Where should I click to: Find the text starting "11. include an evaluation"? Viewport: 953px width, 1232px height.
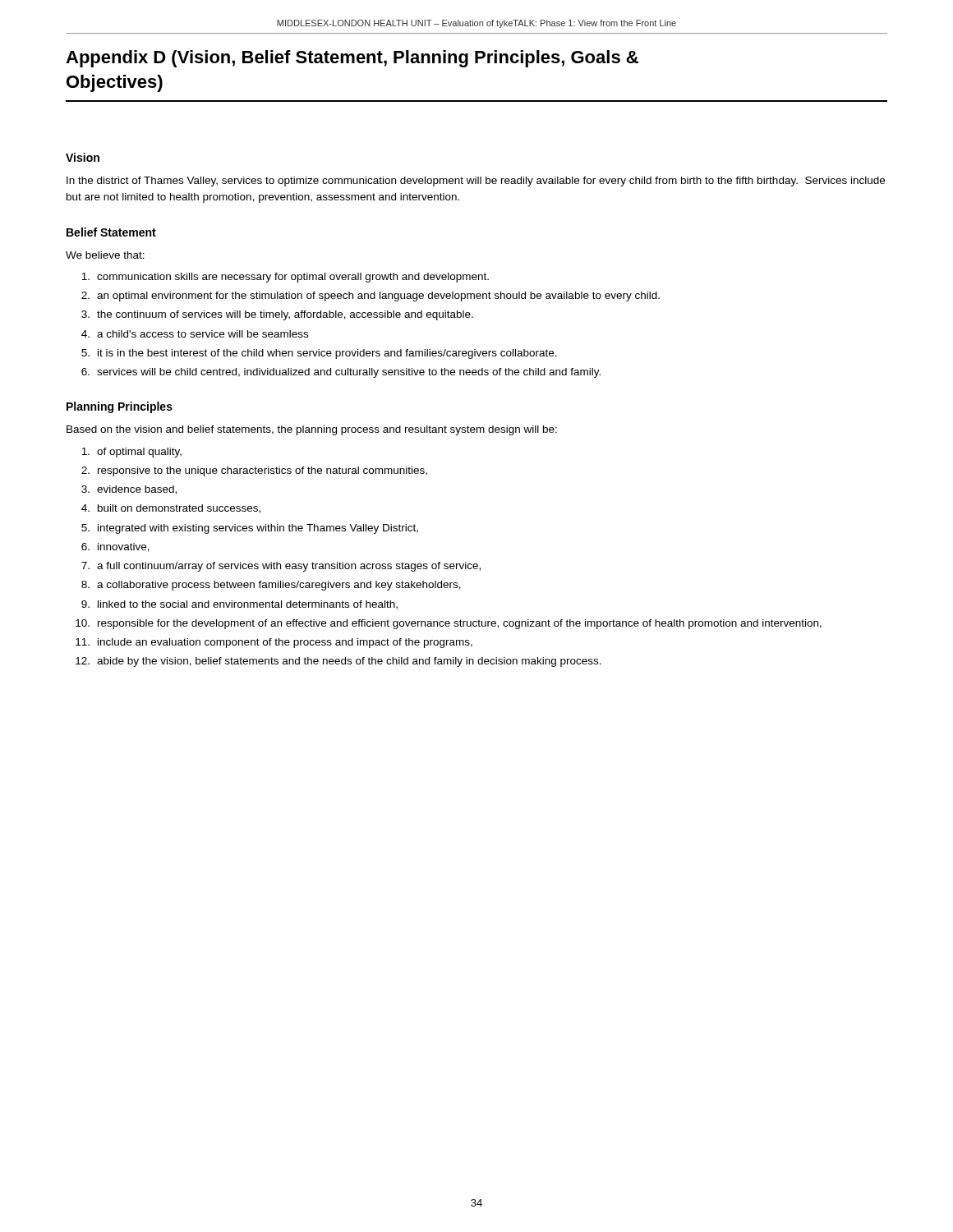pos(476,642)
